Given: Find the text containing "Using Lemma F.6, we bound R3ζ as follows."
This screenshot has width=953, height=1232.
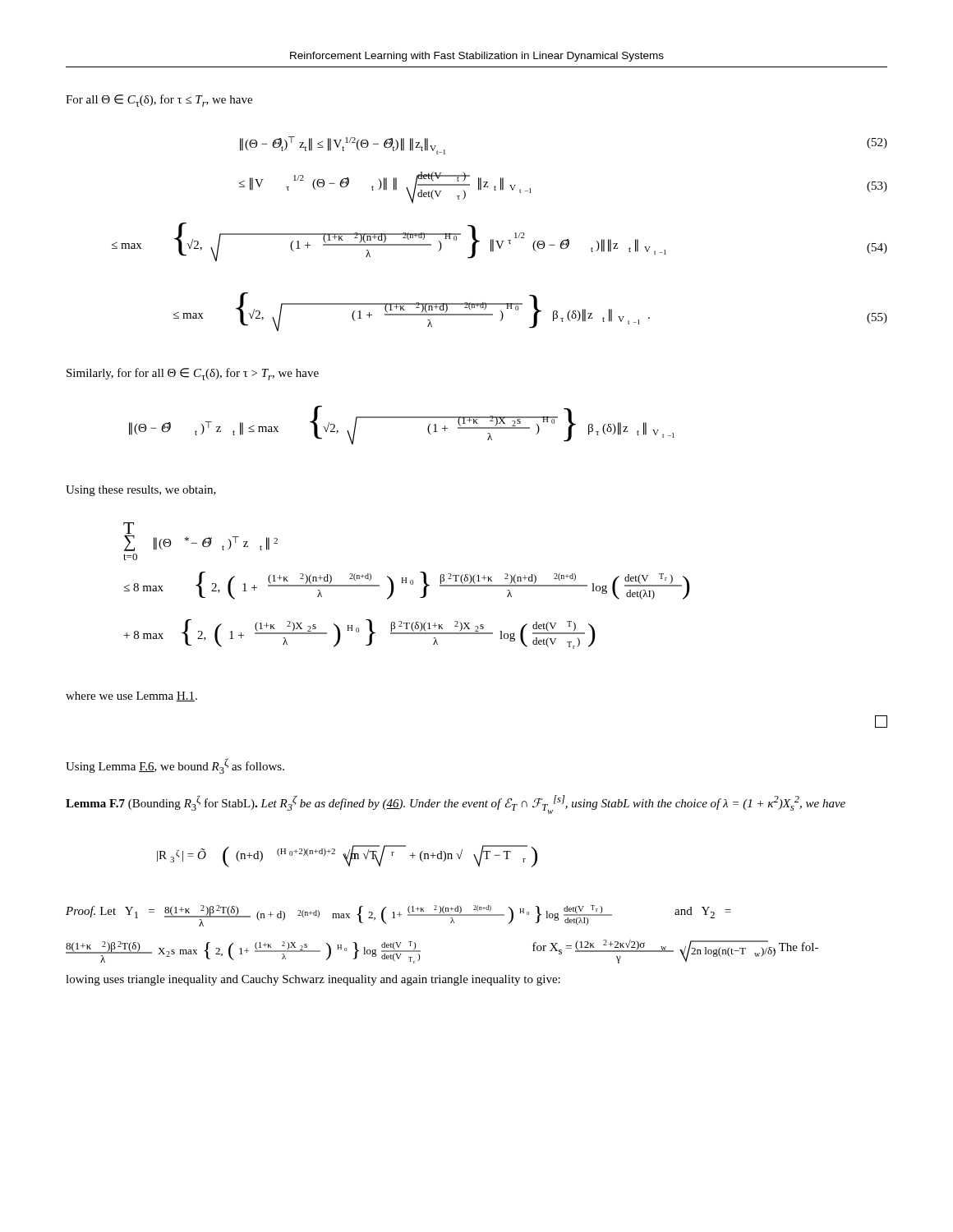Looking at the screenshot, I should pos(175,767).
